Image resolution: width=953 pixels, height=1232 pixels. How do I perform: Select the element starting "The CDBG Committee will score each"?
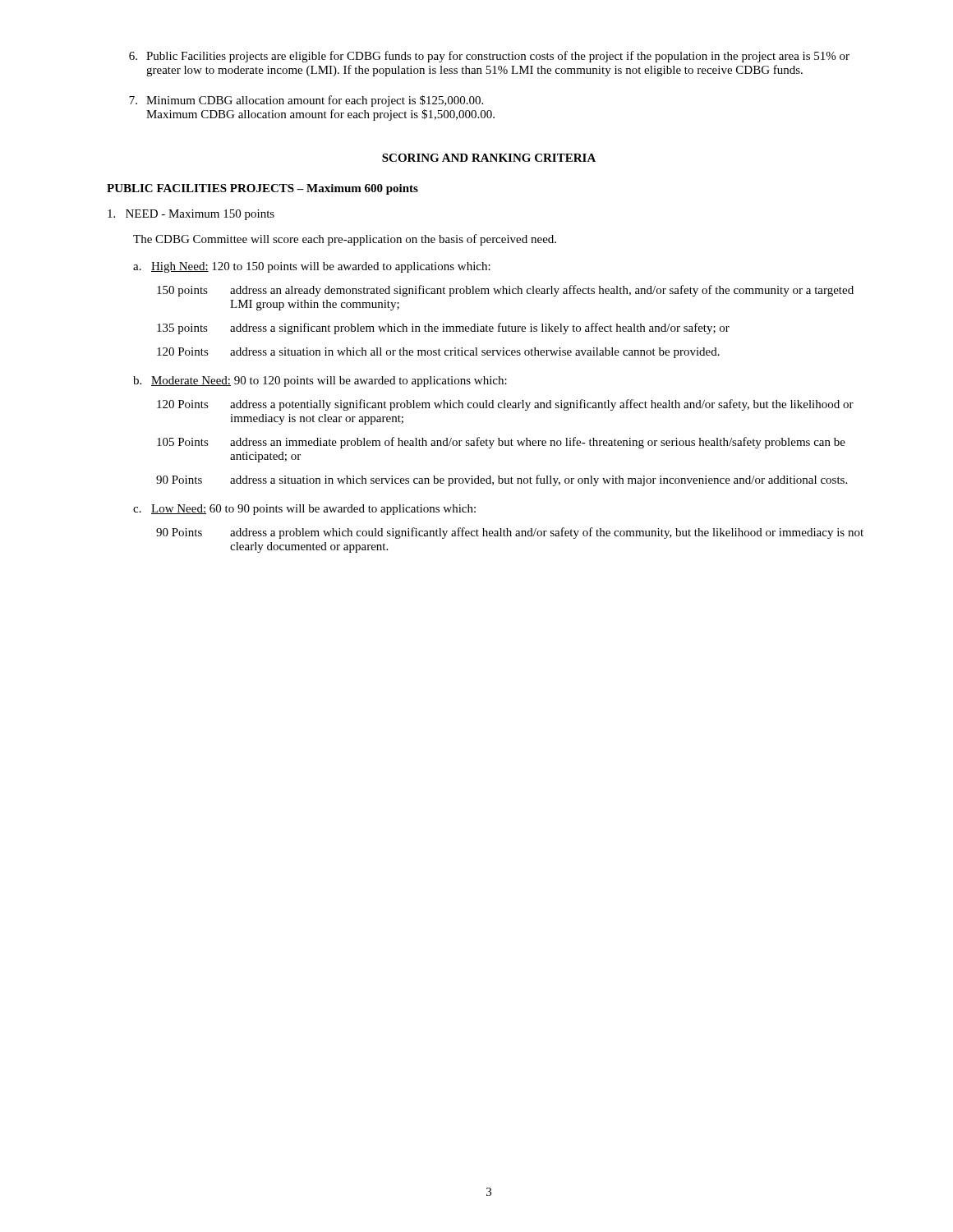(x=345, y=239)
